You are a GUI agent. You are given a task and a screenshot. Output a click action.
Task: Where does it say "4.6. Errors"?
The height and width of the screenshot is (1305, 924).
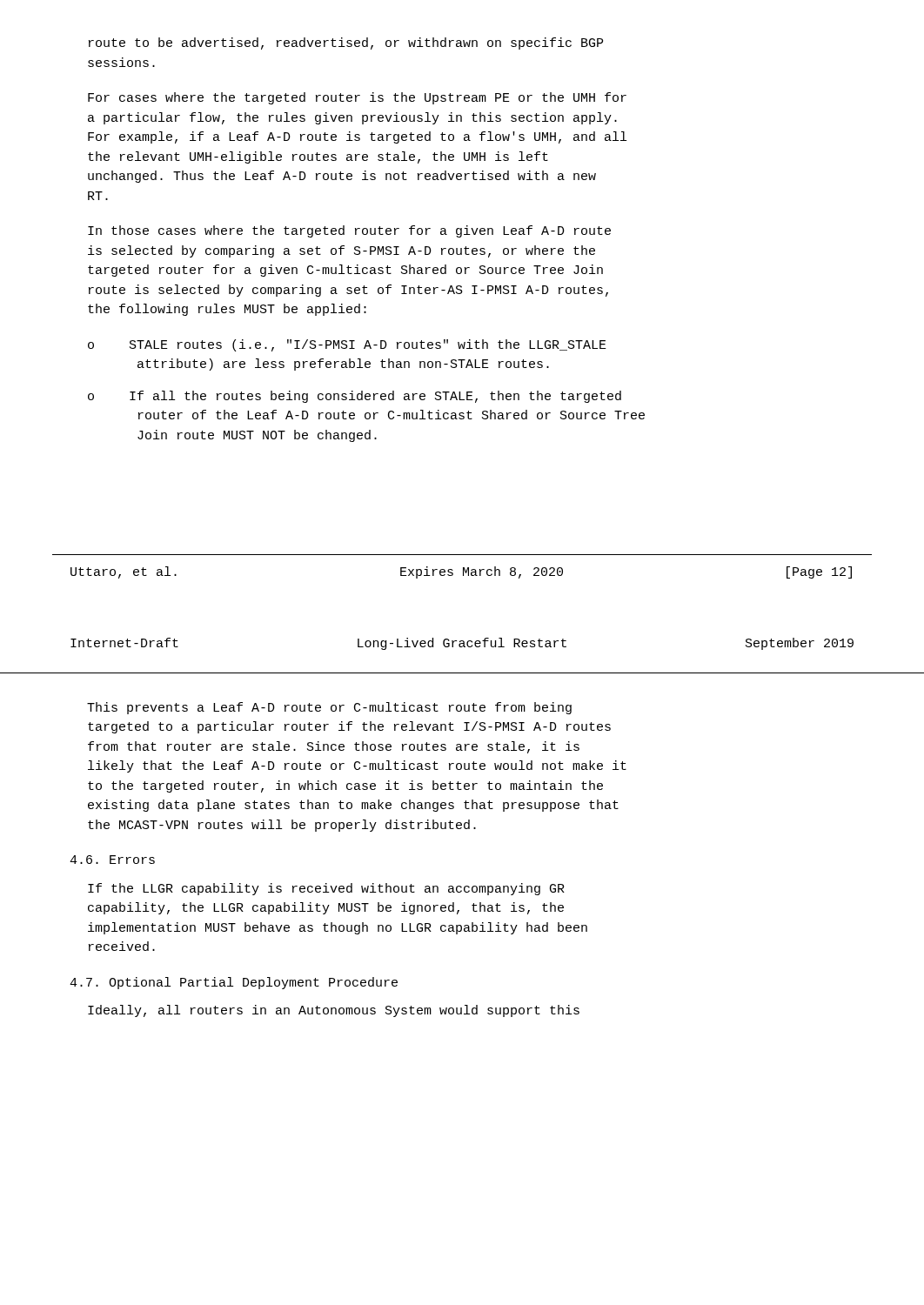tap(113, 861)
